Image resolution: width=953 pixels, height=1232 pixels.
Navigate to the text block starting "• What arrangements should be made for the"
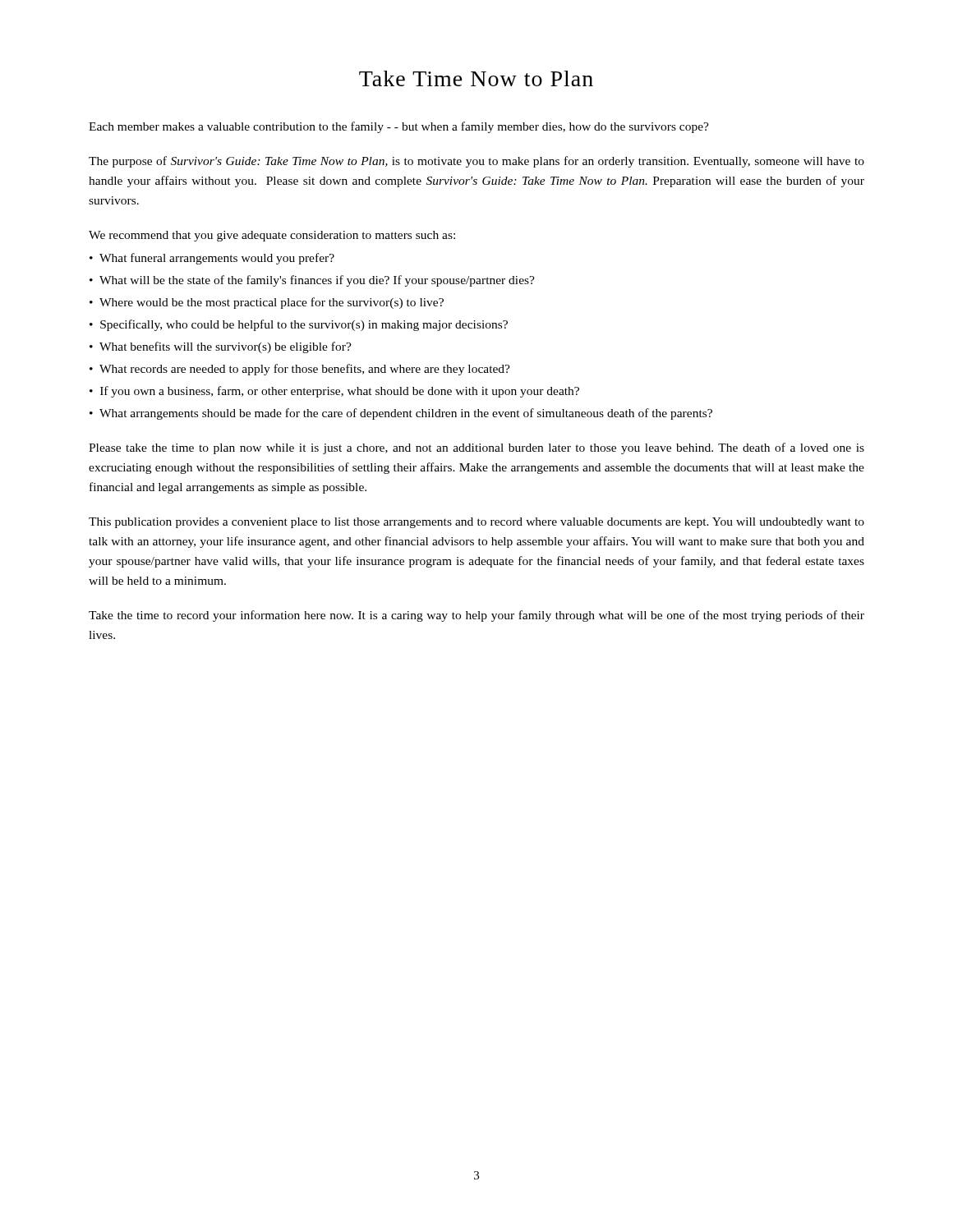click(x=401, y=413)
